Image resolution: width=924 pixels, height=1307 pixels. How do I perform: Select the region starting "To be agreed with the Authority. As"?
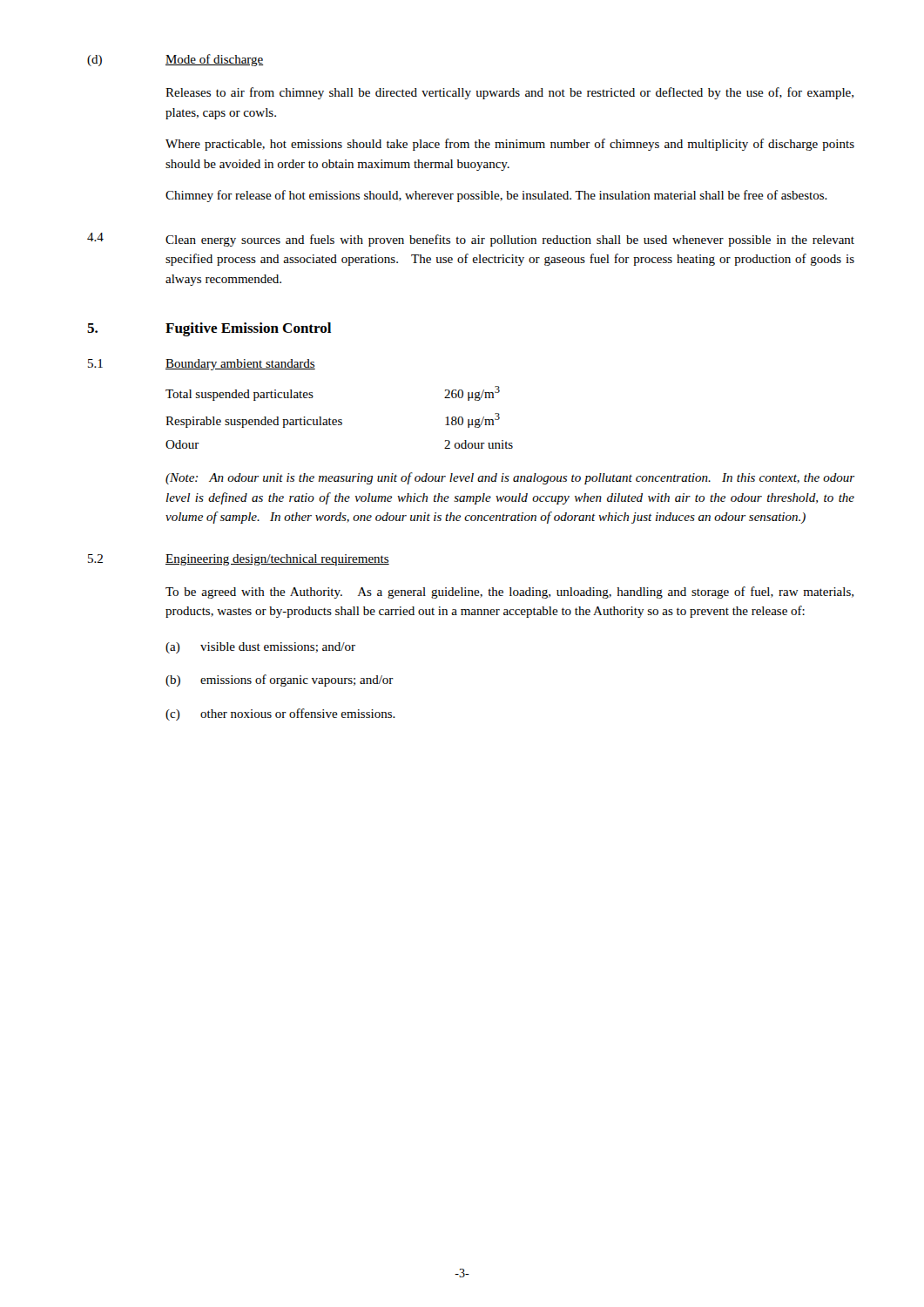(510, 601)
